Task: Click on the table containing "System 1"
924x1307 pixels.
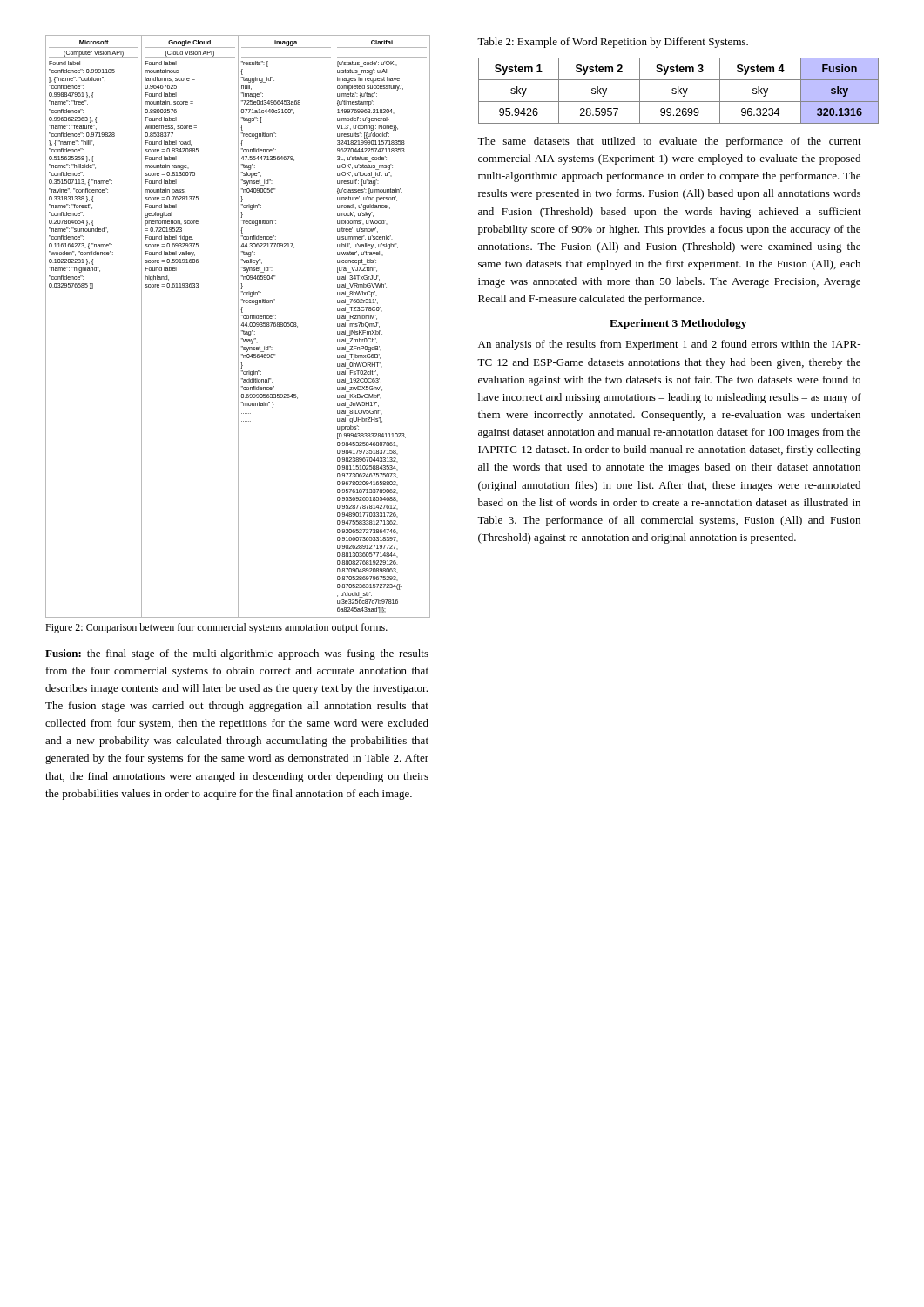Action: 678,91
